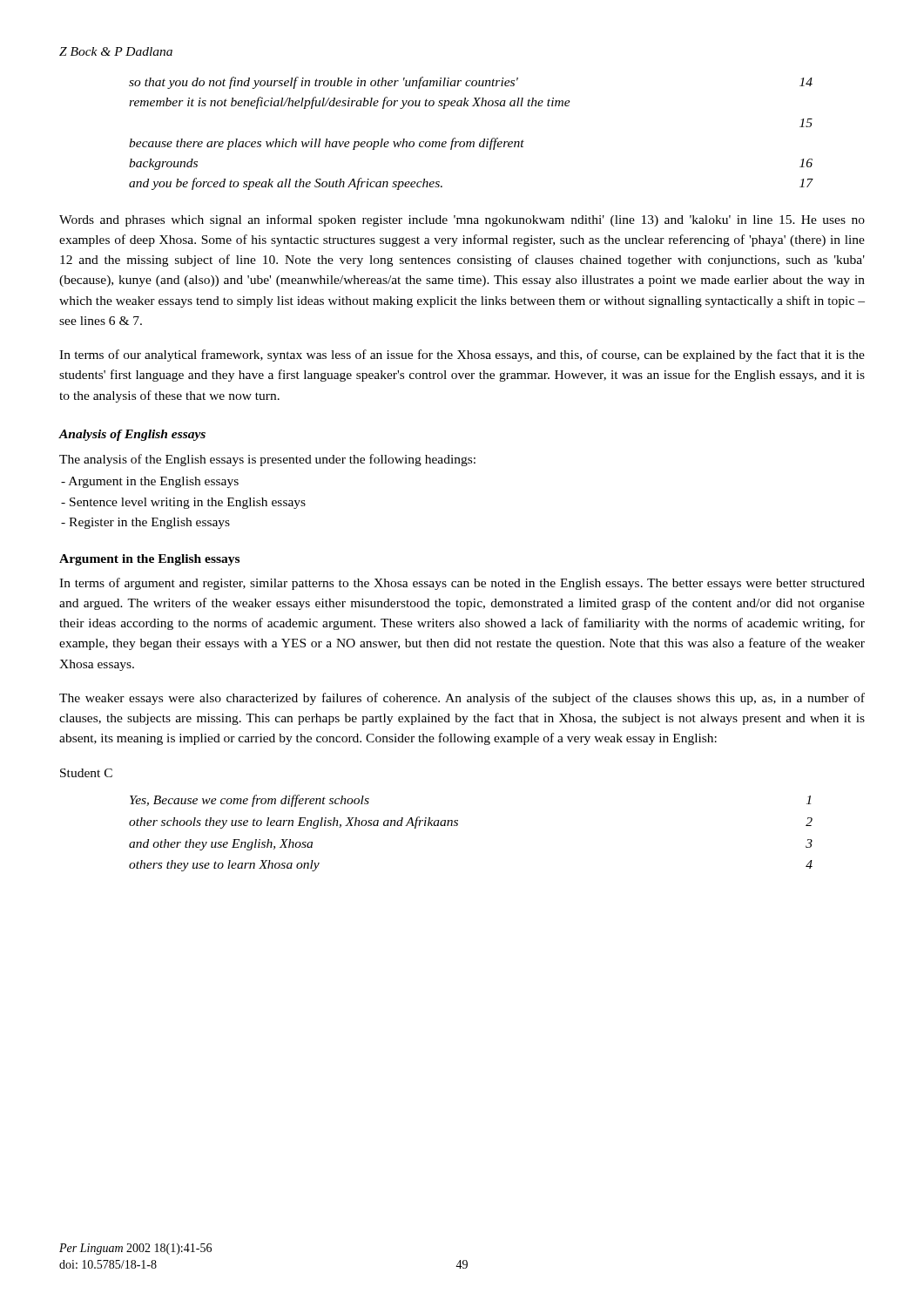
Task: Where does it say "Analysis of English essays"?
Action: click(x=133, y=433)
